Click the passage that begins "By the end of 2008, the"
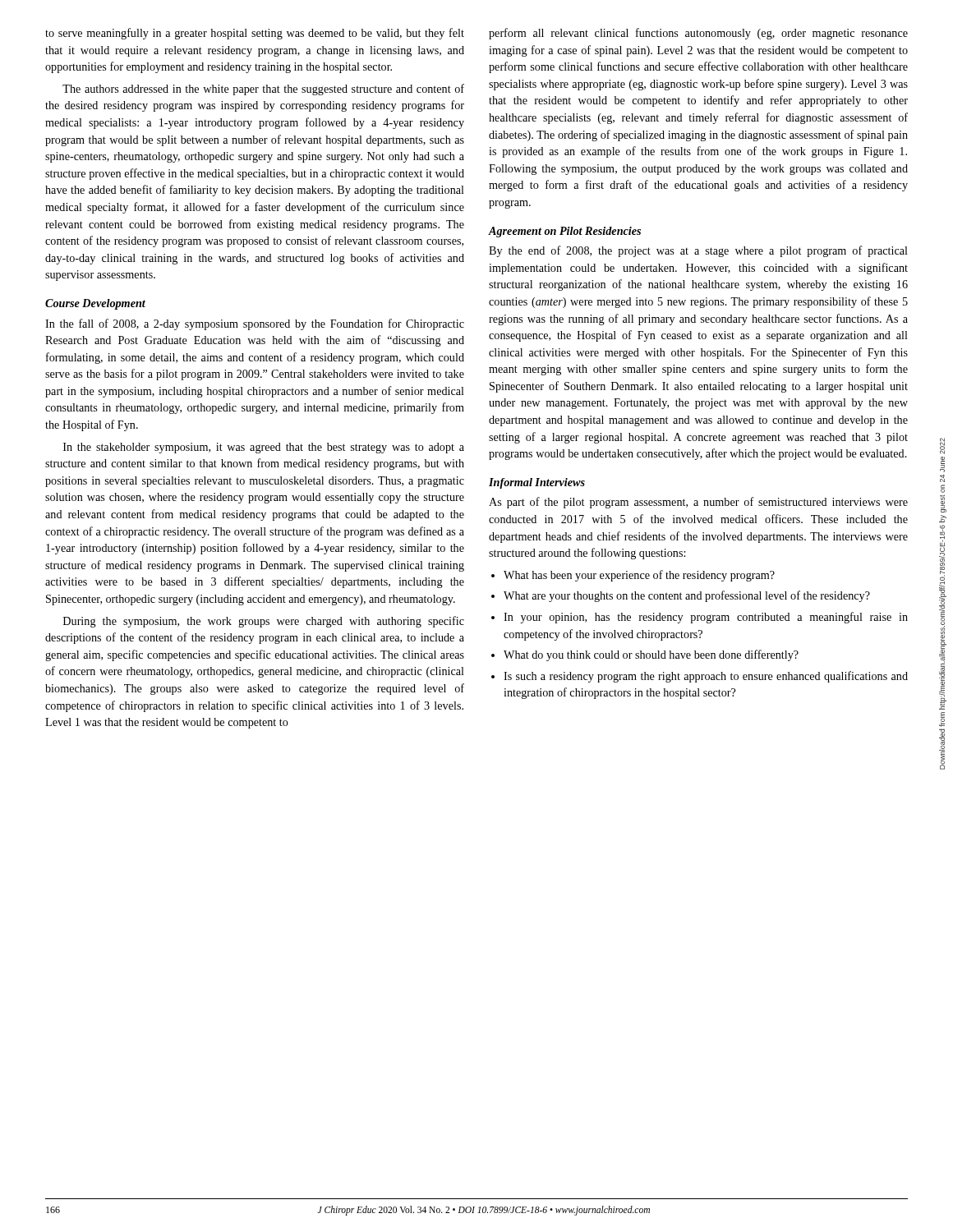This screenshot has height=1232, width=953. [698, 352]
